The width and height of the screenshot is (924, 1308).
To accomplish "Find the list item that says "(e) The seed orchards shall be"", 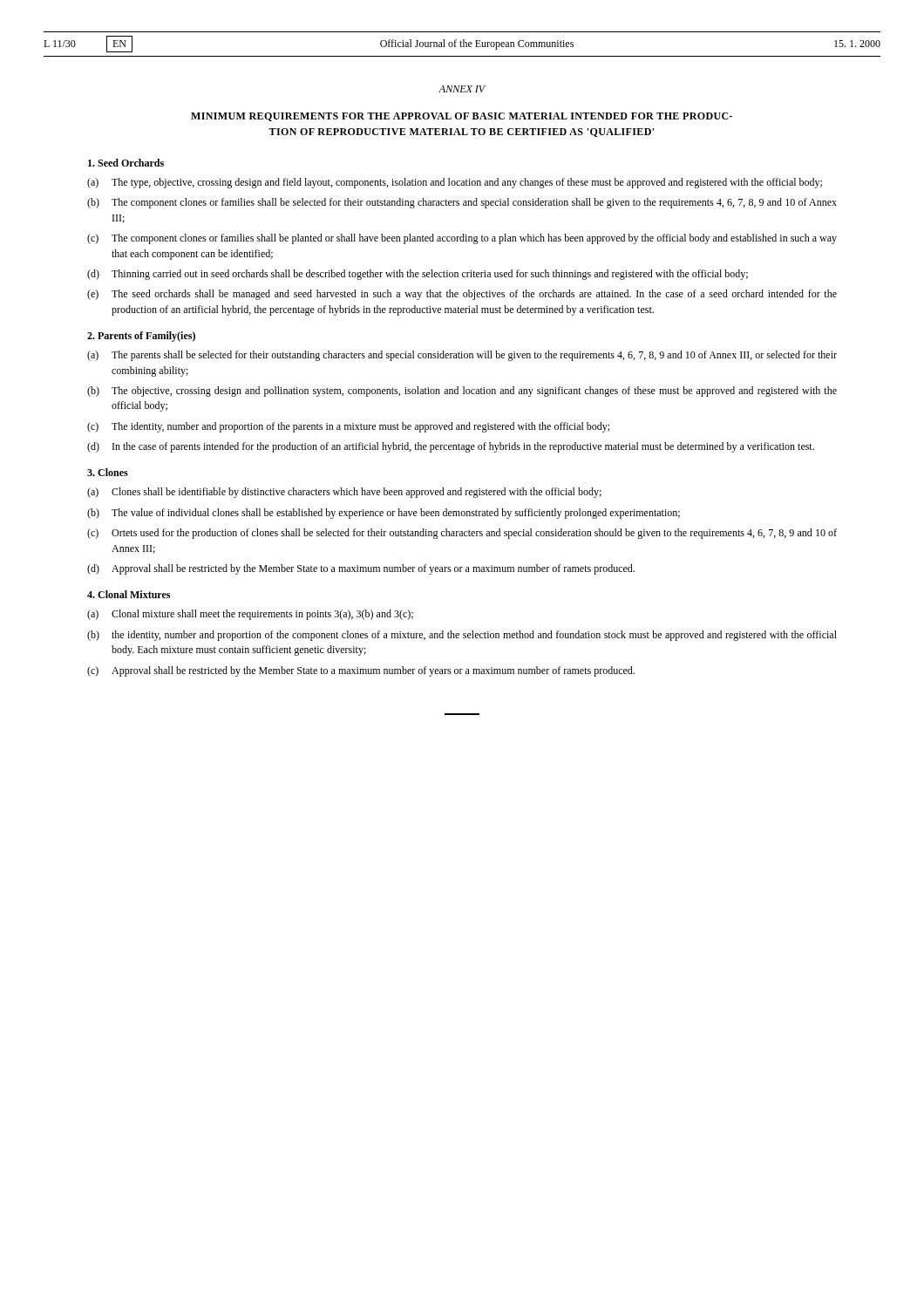I will [x=462, y=302].
